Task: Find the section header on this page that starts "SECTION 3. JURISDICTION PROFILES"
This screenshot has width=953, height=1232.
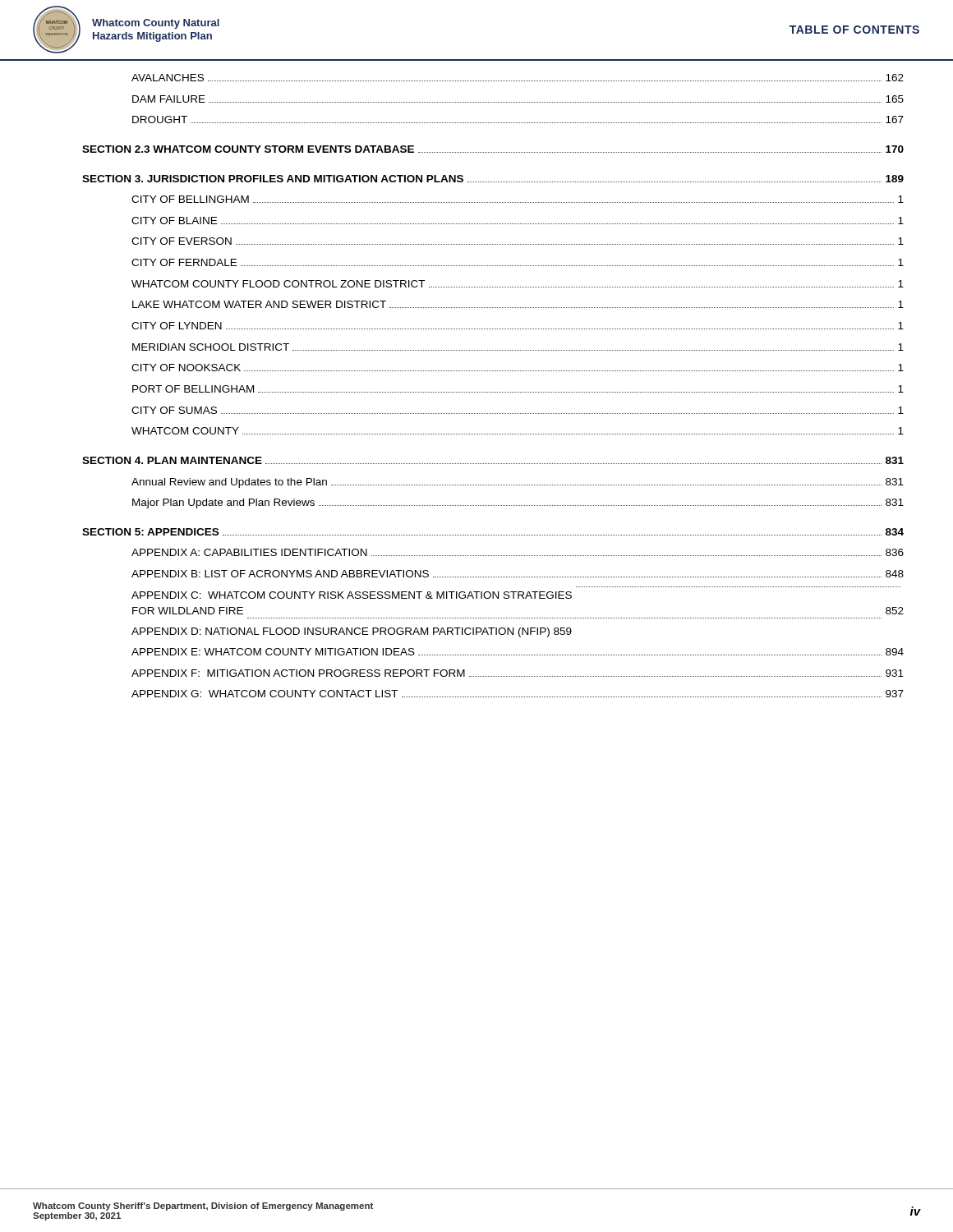Action: (x=493, y=179)
